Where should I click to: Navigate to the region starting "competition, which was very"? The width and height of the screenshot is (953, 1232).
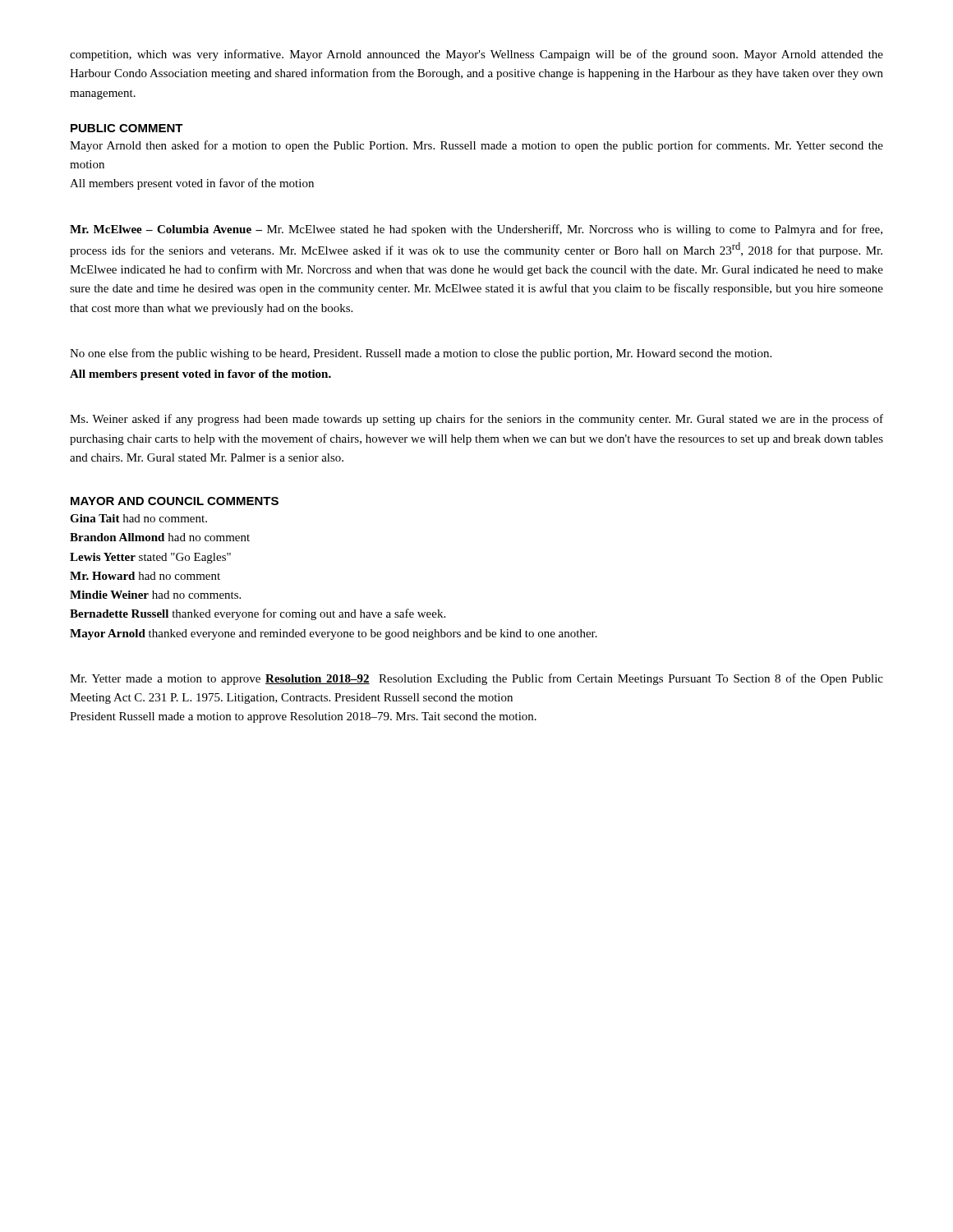(x=476, y=73)
